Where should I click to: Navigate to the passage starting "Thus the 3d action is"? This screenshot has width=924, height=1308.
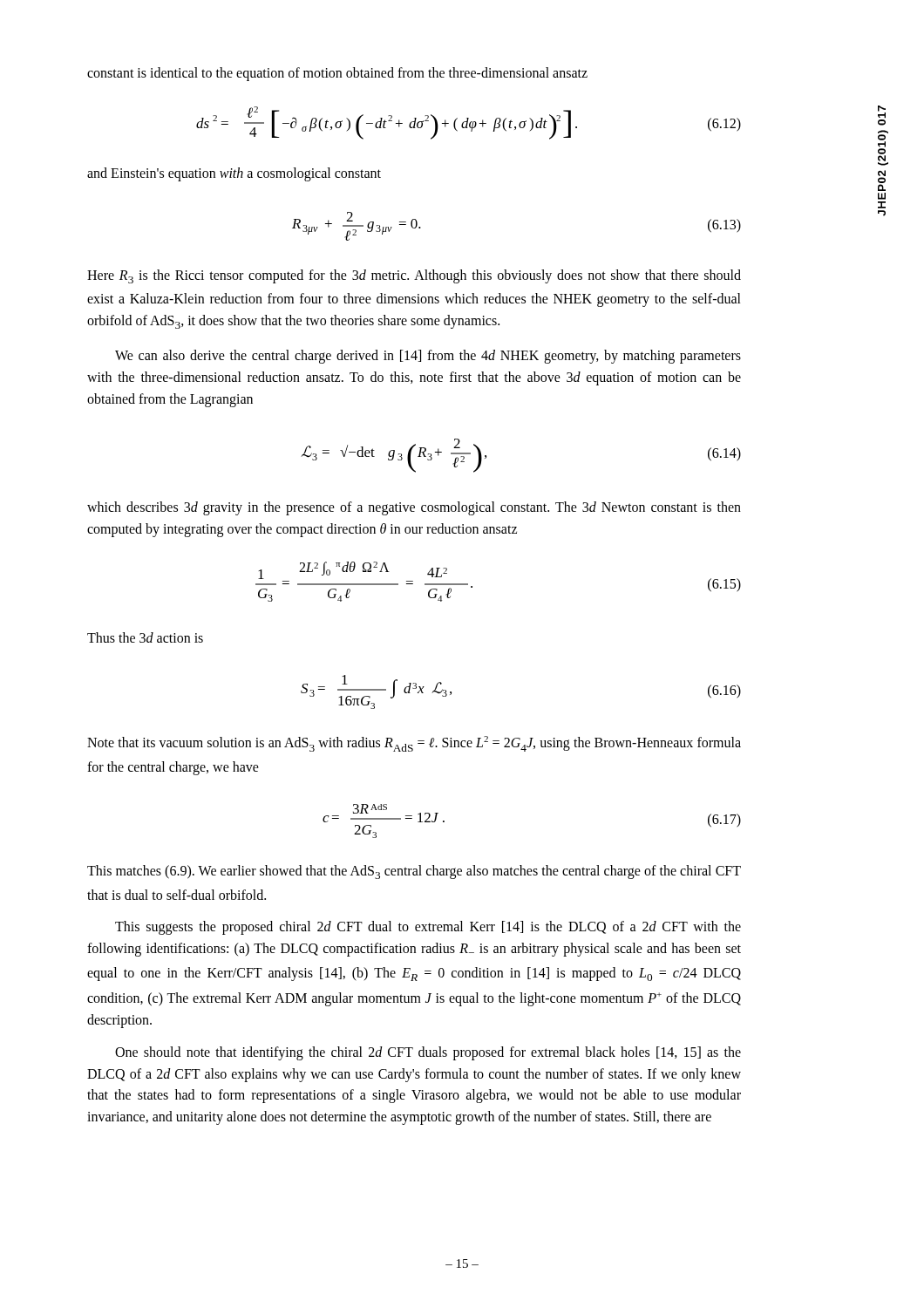point(145,637)
